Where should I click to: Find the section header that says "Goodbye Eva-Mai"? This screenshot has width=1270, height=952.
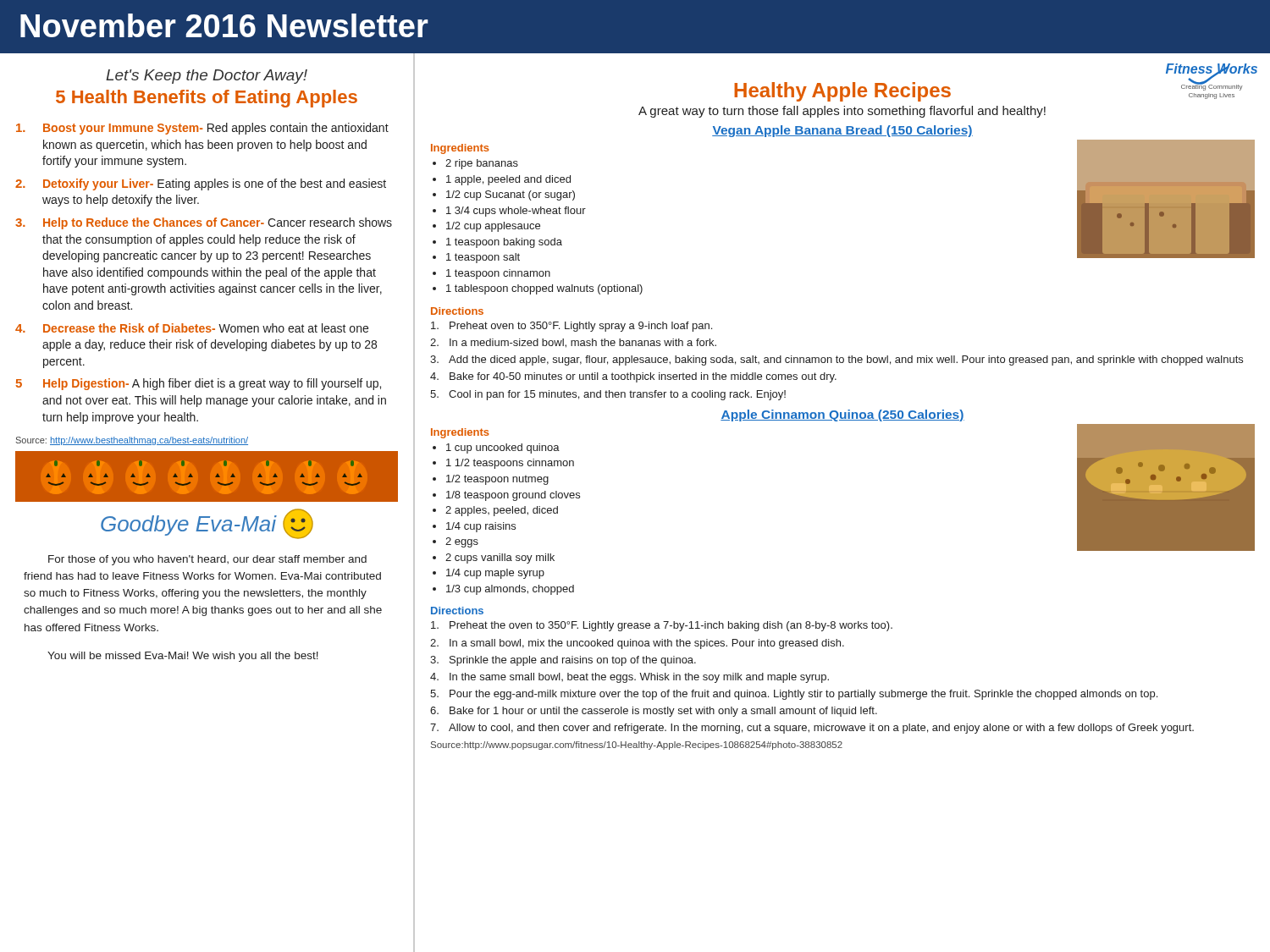(x=188, y=523)
